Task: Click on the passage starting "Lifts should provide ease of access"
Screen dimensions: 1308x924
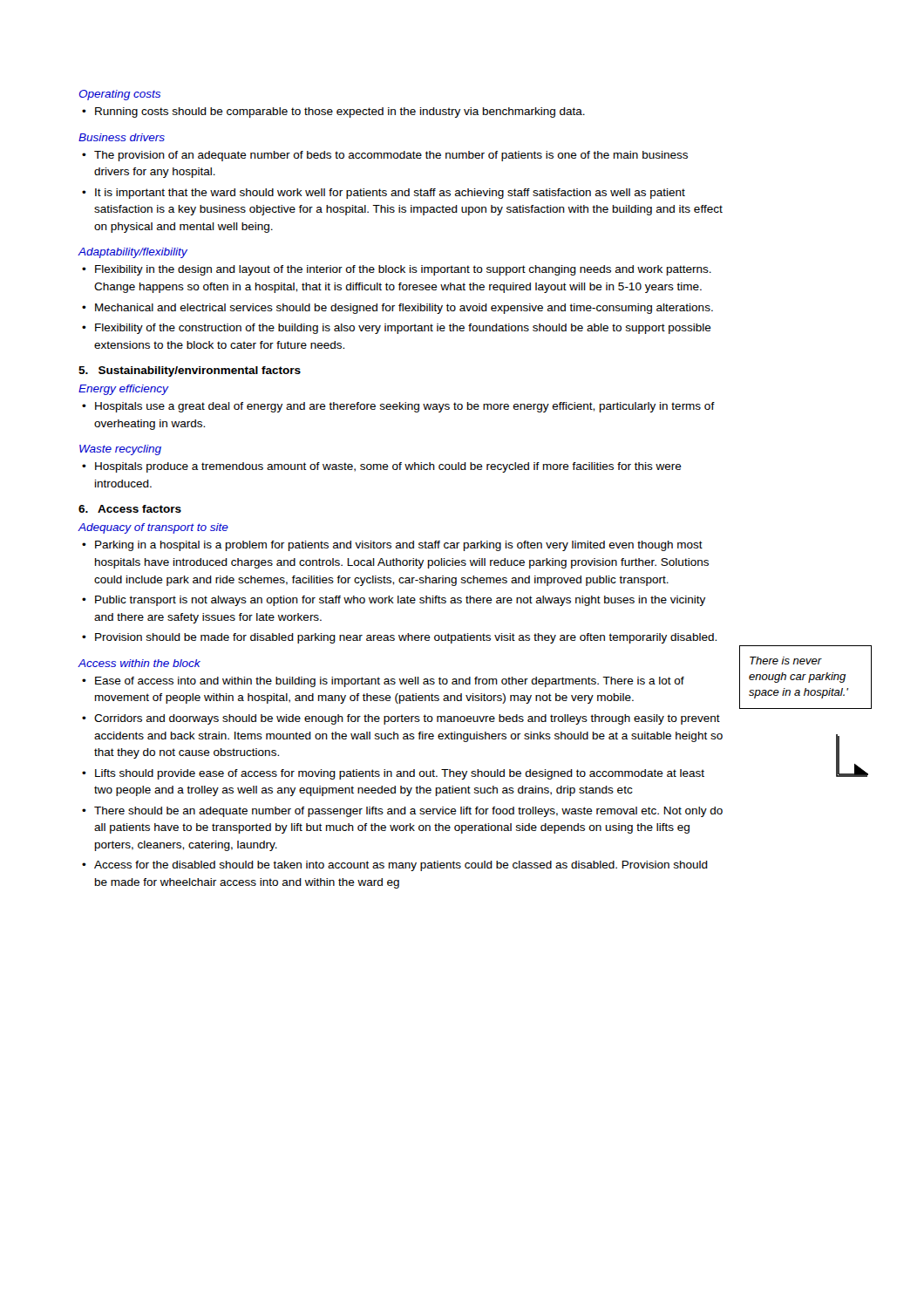Action: pos(401,781)
